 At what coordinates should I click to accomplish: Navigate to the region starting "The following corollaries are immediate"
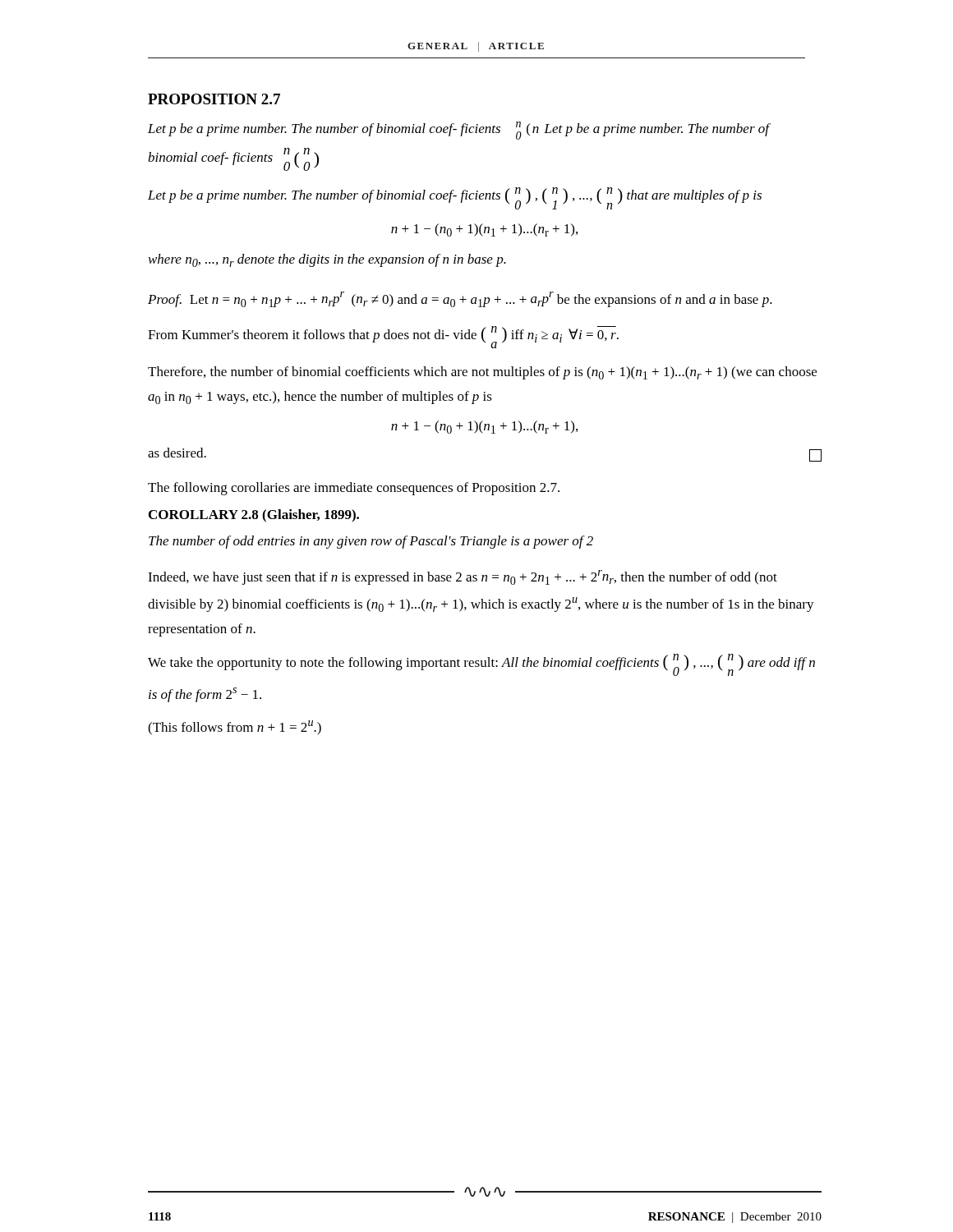(354, 488)
